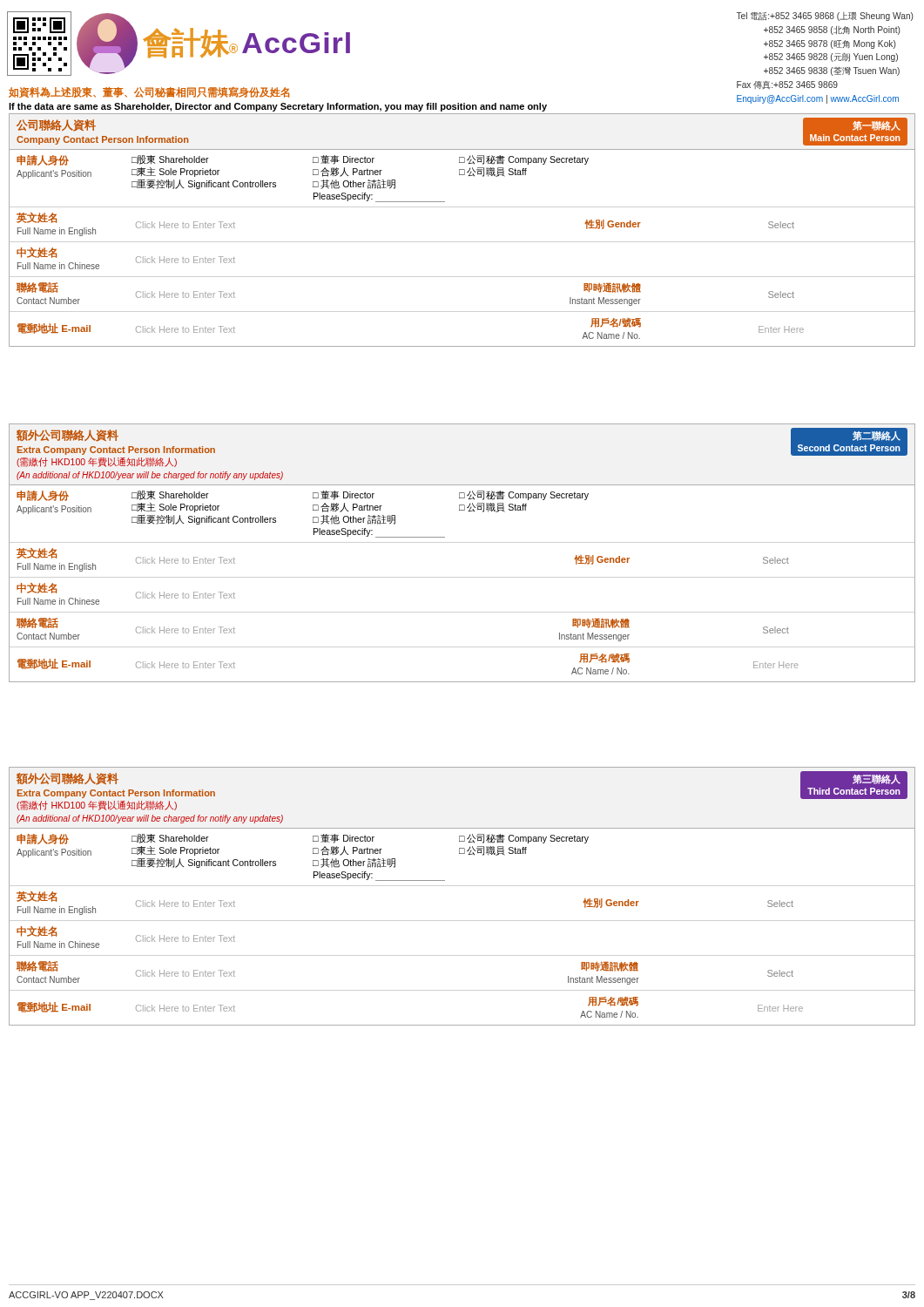The image size is (924, 1307).
Task: Find the text starting "如資料為上述股東、董事、公司秘書相同只需填寫身份及姓名 If the data"
Action: point(278,99)
